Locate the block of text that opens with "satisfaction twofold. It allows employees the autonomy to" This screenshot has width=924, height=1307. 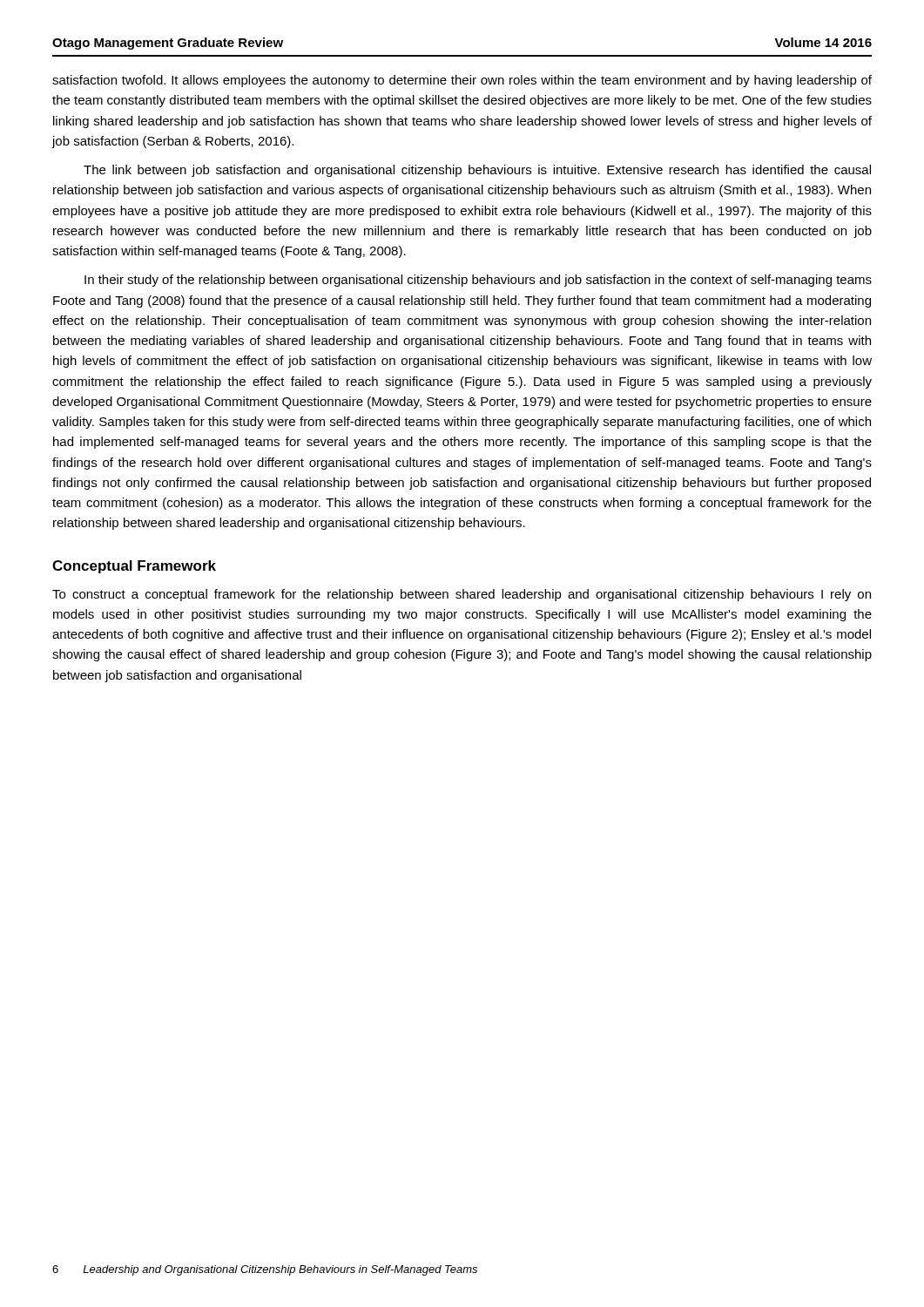pyautogui.click(x=462, y=110)
